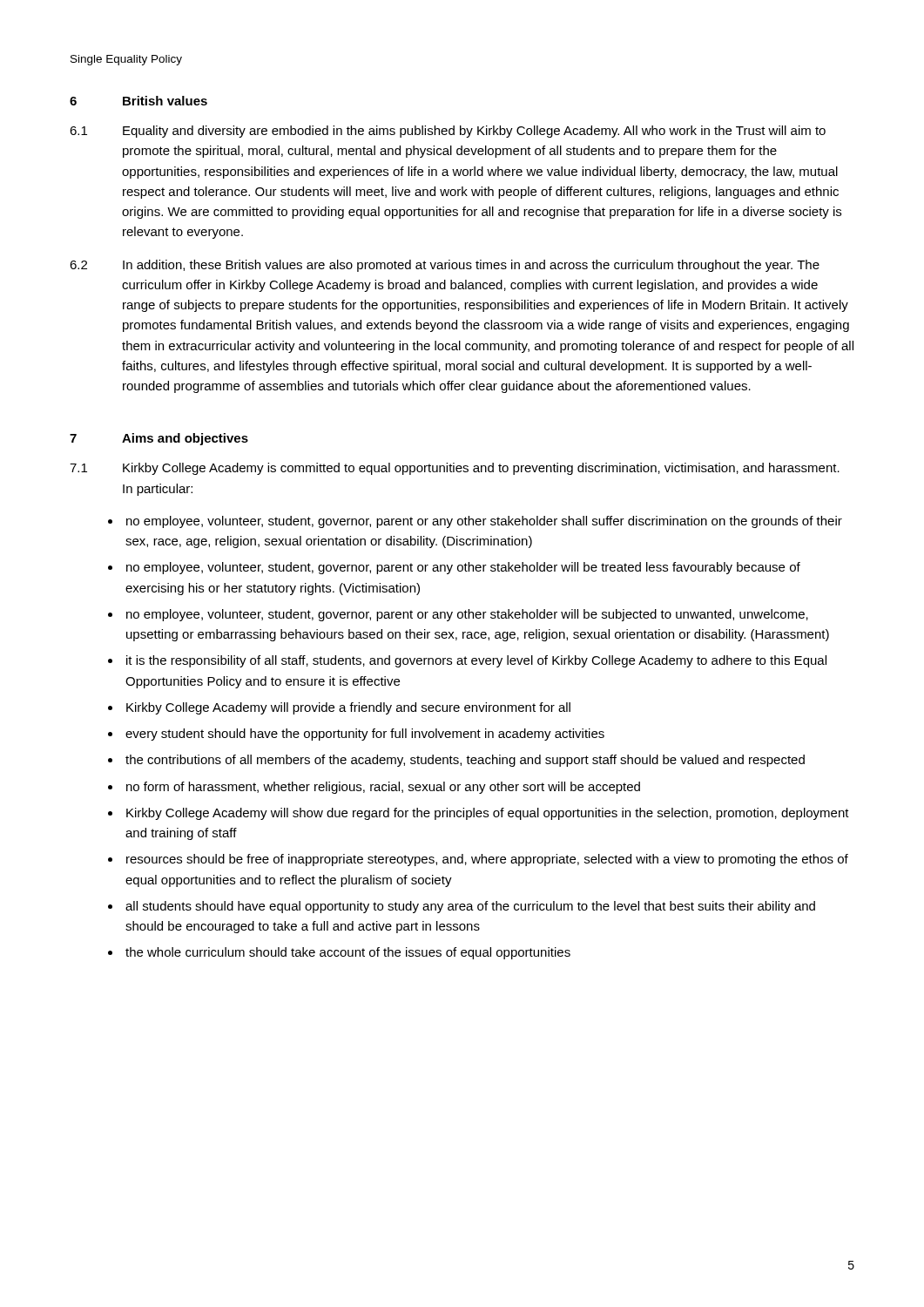Screen dimensions: 1307x924
Task: Find the block on this page that starts "no form of harassment, whether religious, racial, sexual"
Action: (x=383, y=786)
